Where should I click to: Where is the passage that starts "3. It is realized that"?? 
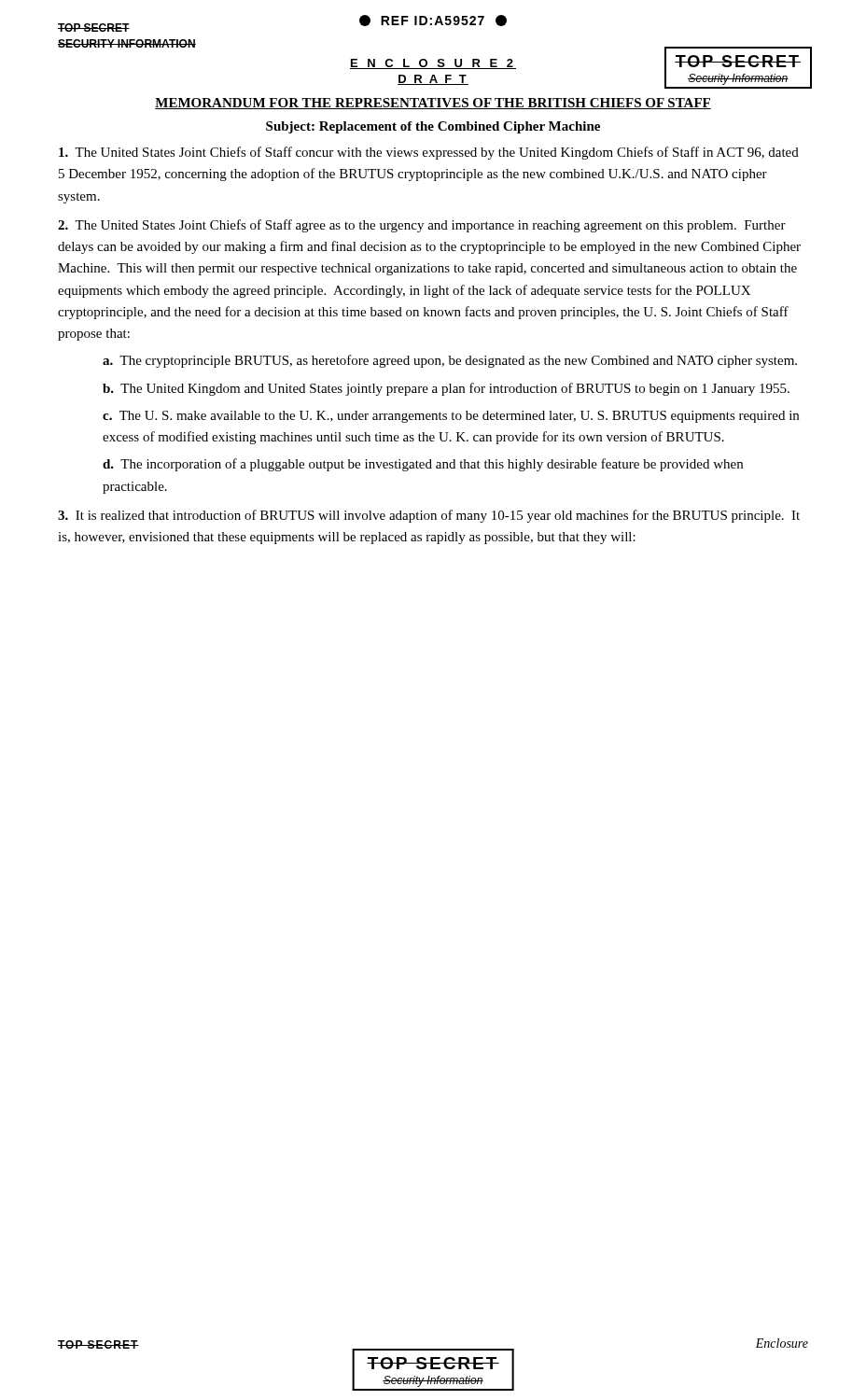(x=429, y=526)
